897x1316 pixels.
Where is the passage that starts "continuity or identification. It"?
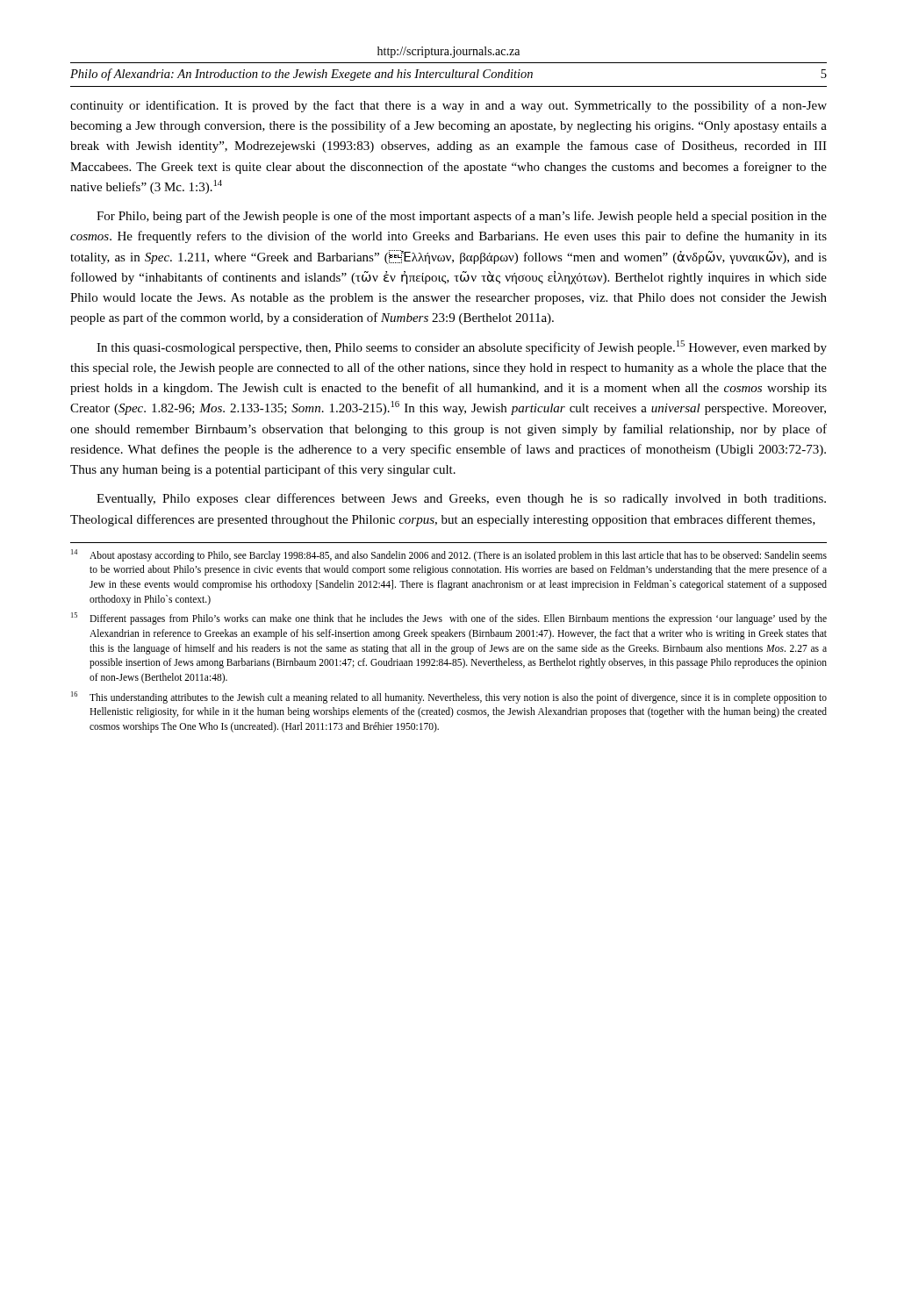448,146
